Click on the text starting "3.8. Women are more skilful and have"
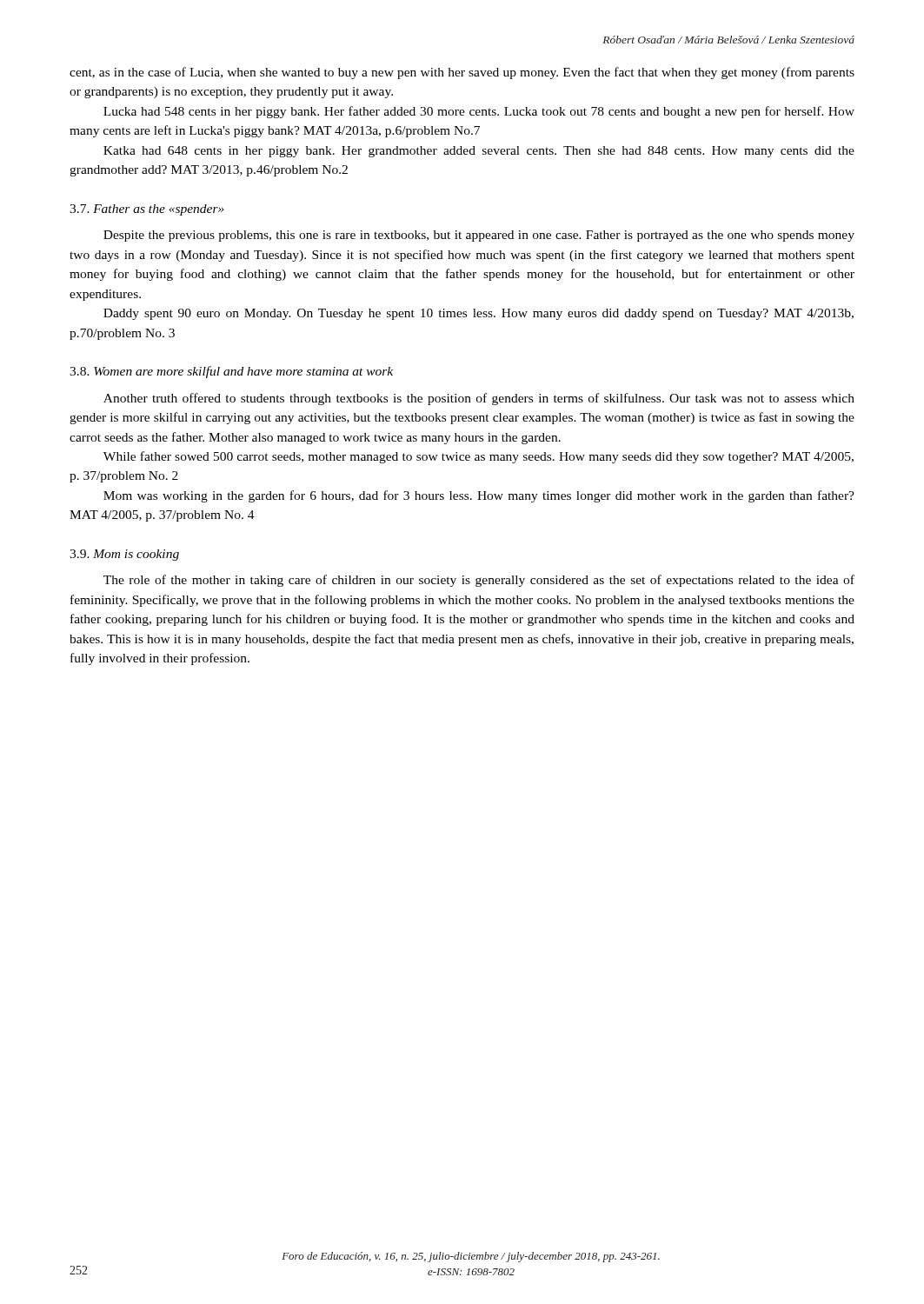924x1304 pixels. pyautogui.click(x=231, y=371)
